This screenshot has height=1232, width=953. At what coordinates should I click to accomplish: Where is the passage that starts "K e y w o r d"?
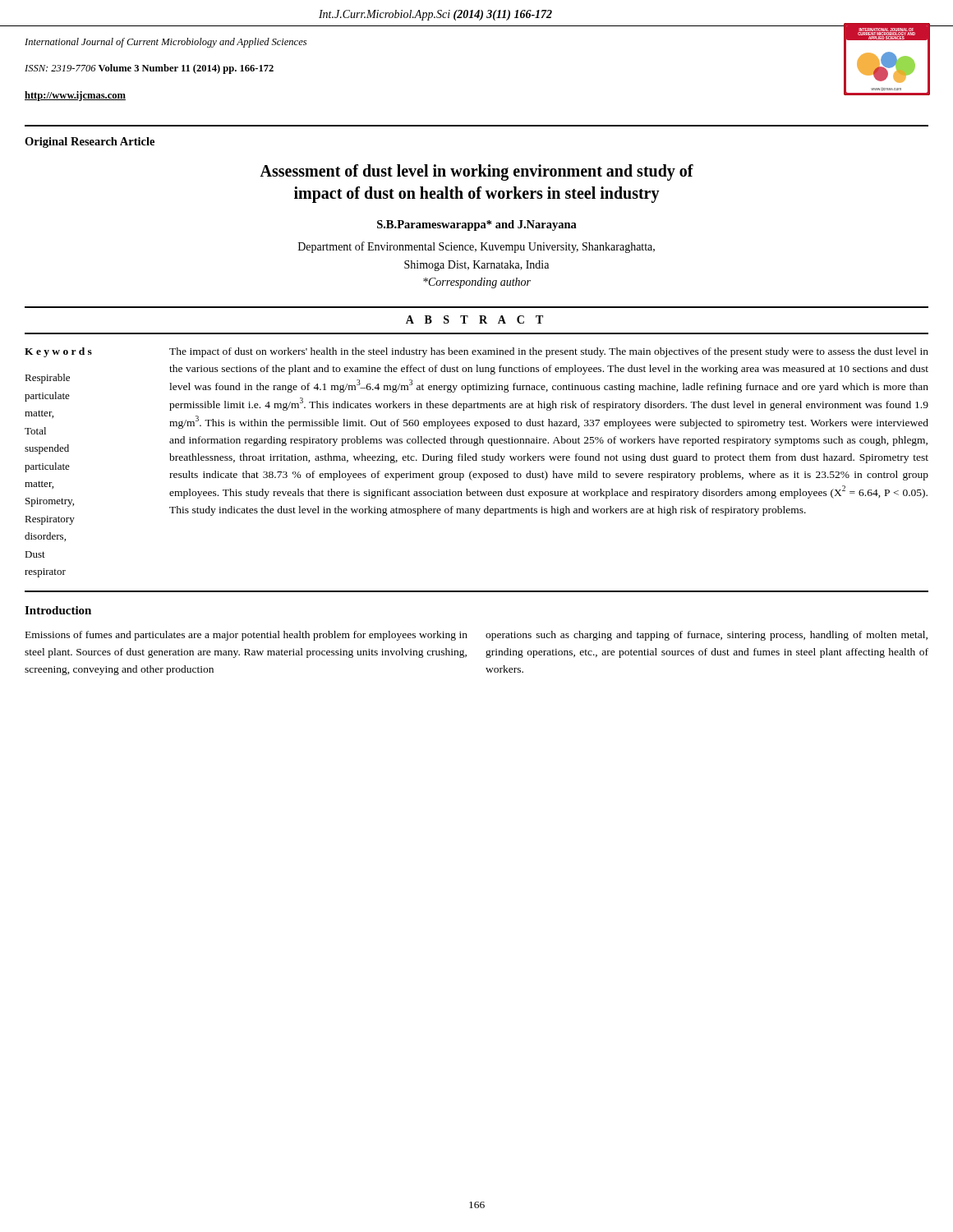point(58,352)
